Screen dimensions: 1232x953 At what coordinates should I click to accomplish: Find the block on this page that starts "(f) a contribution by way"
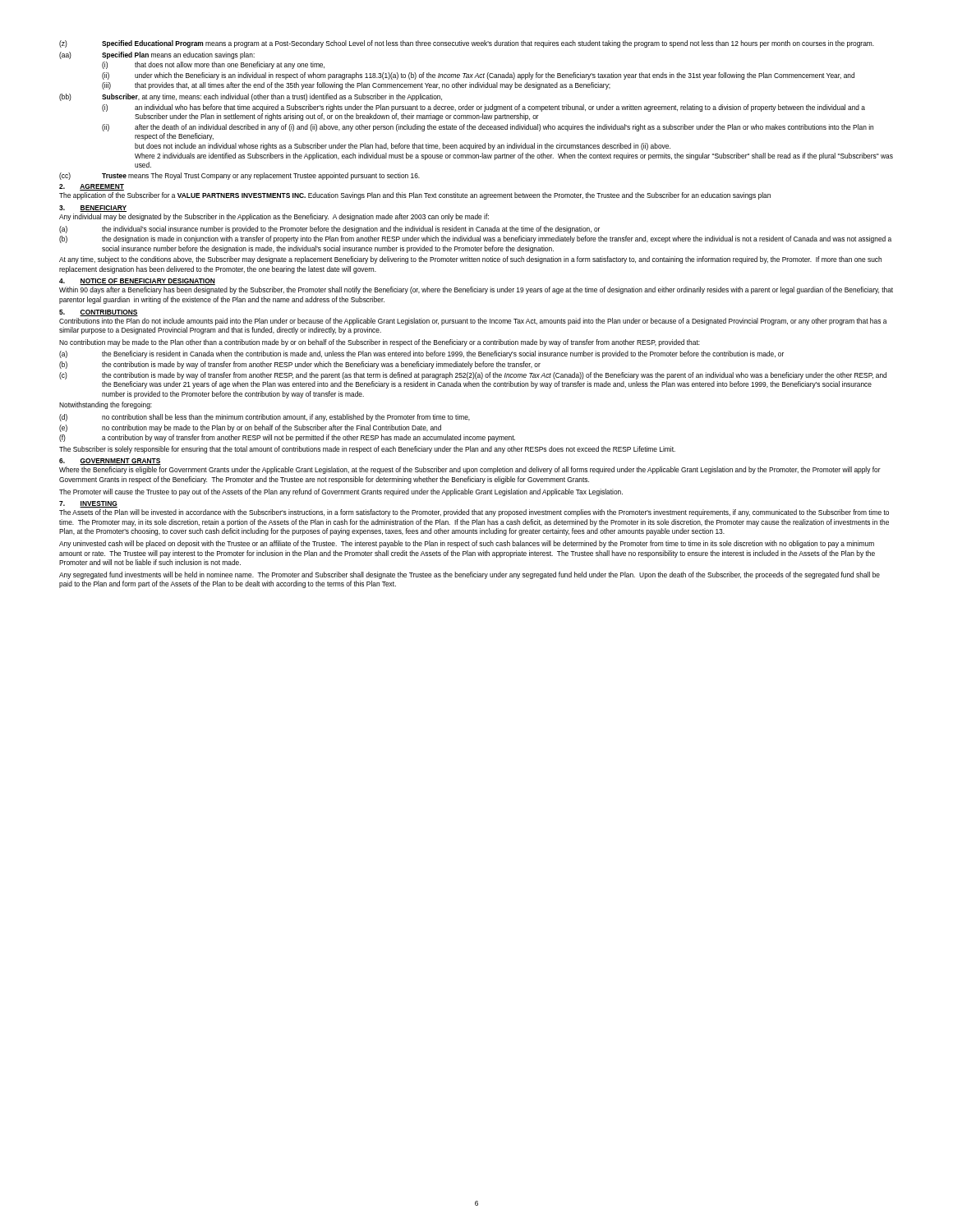pos(476,439)
